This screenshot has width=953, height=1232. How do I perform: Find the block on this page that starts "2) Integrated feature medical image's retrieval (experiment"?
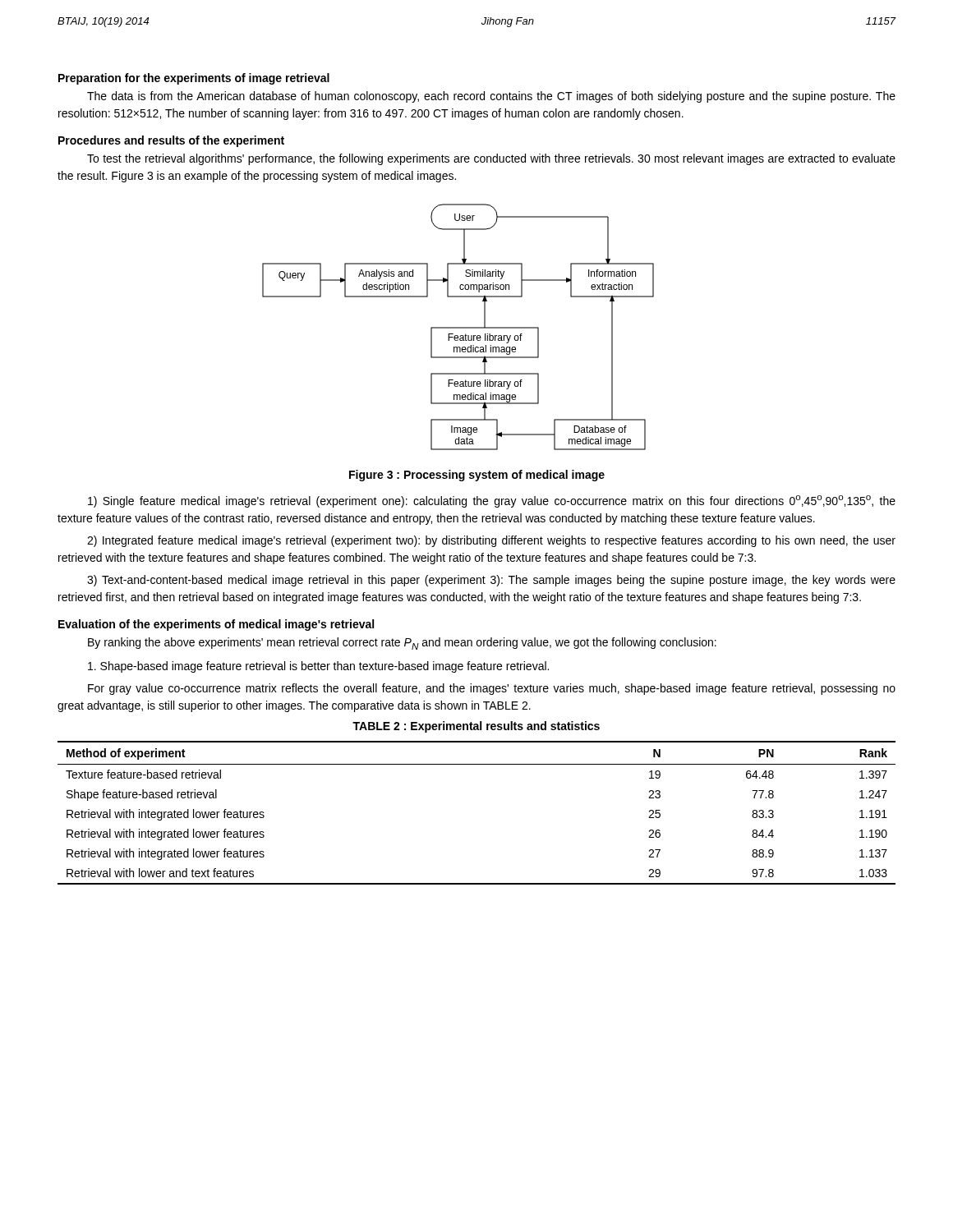click(476, 549)
